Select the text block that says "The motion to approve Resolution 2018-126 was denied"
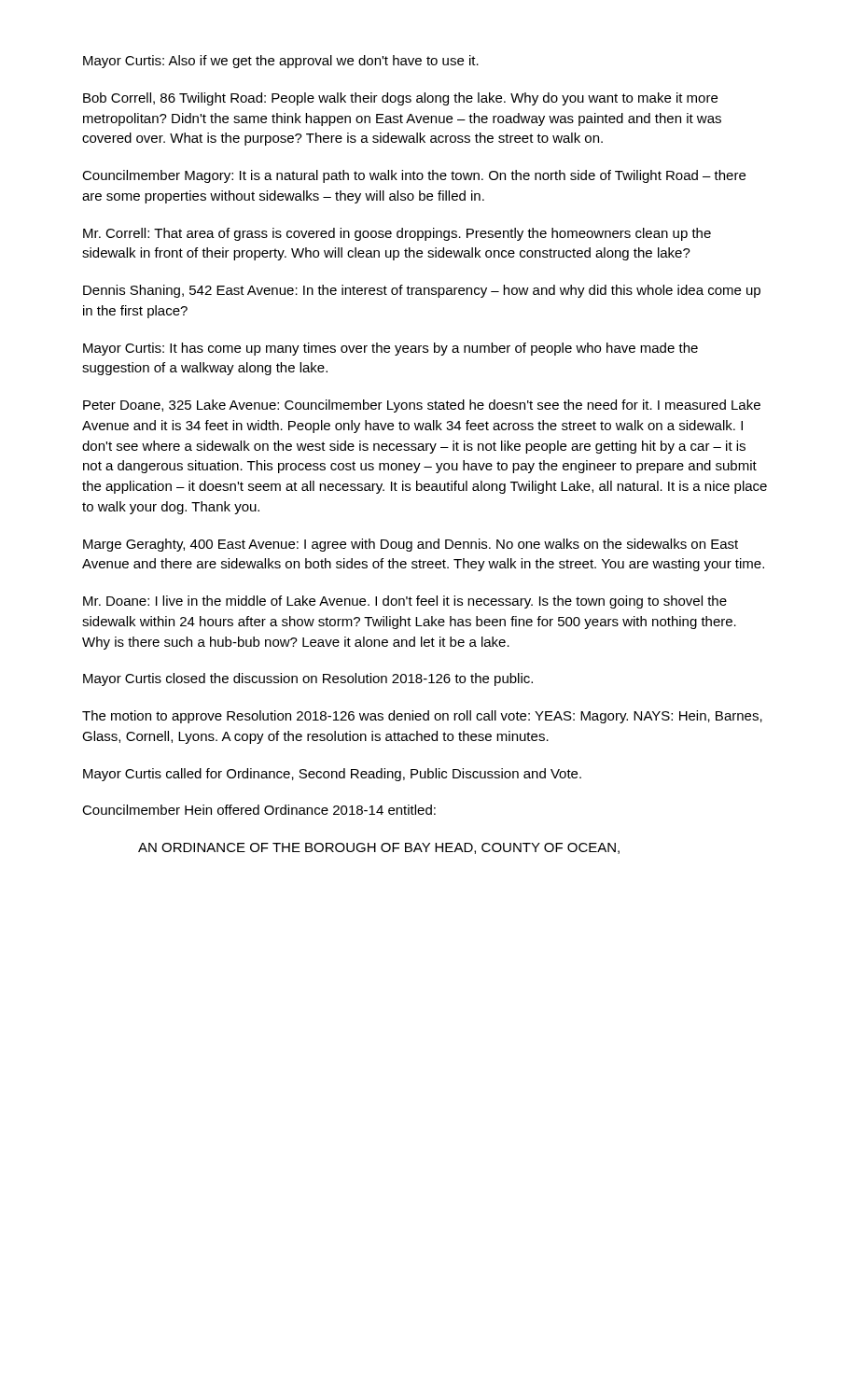 pyautogui.click(x=422, y=726)
